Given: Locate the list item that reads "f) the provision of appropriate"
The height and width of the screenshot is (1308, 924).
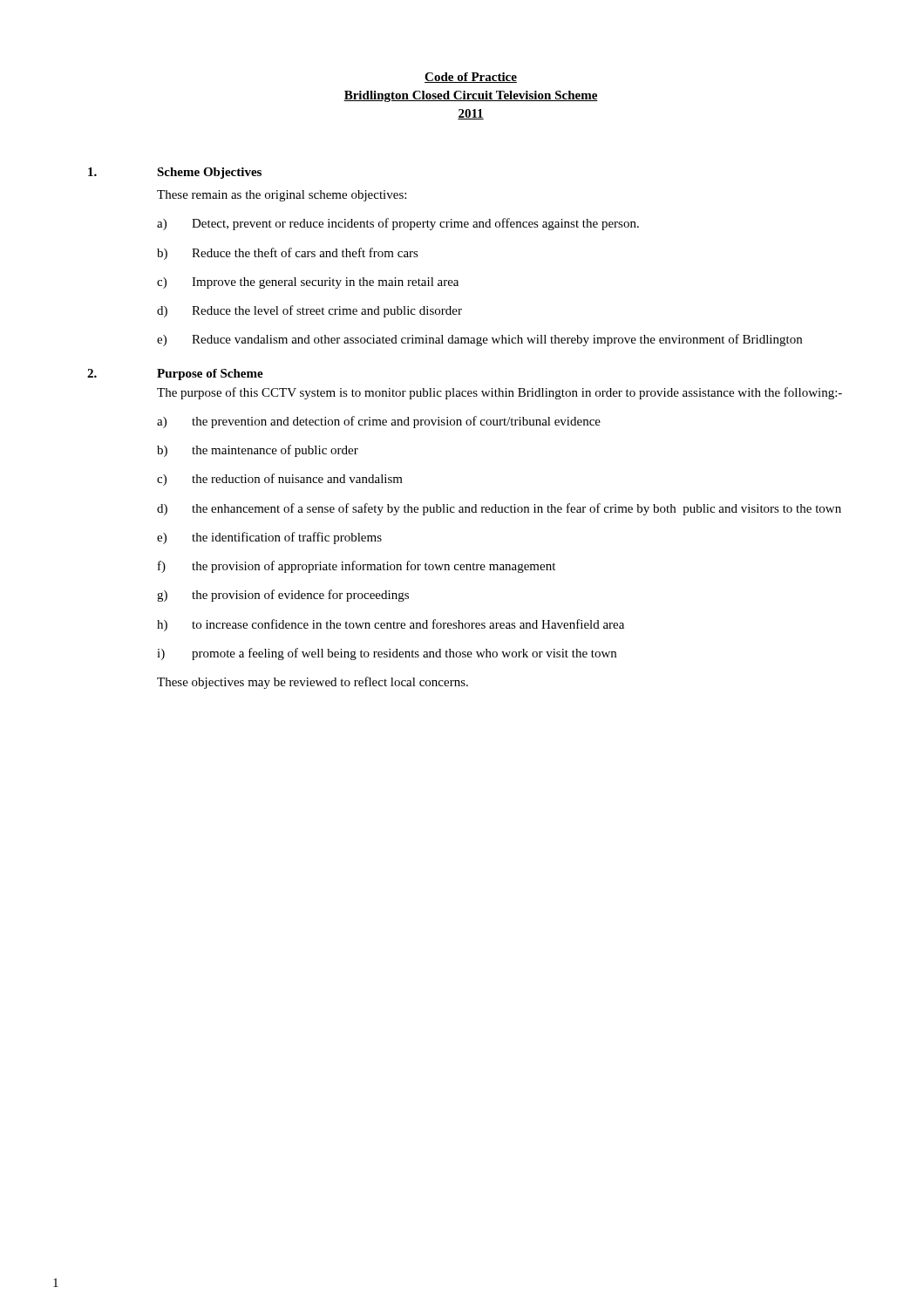Looking at the screenshot, I should point(506,566).
